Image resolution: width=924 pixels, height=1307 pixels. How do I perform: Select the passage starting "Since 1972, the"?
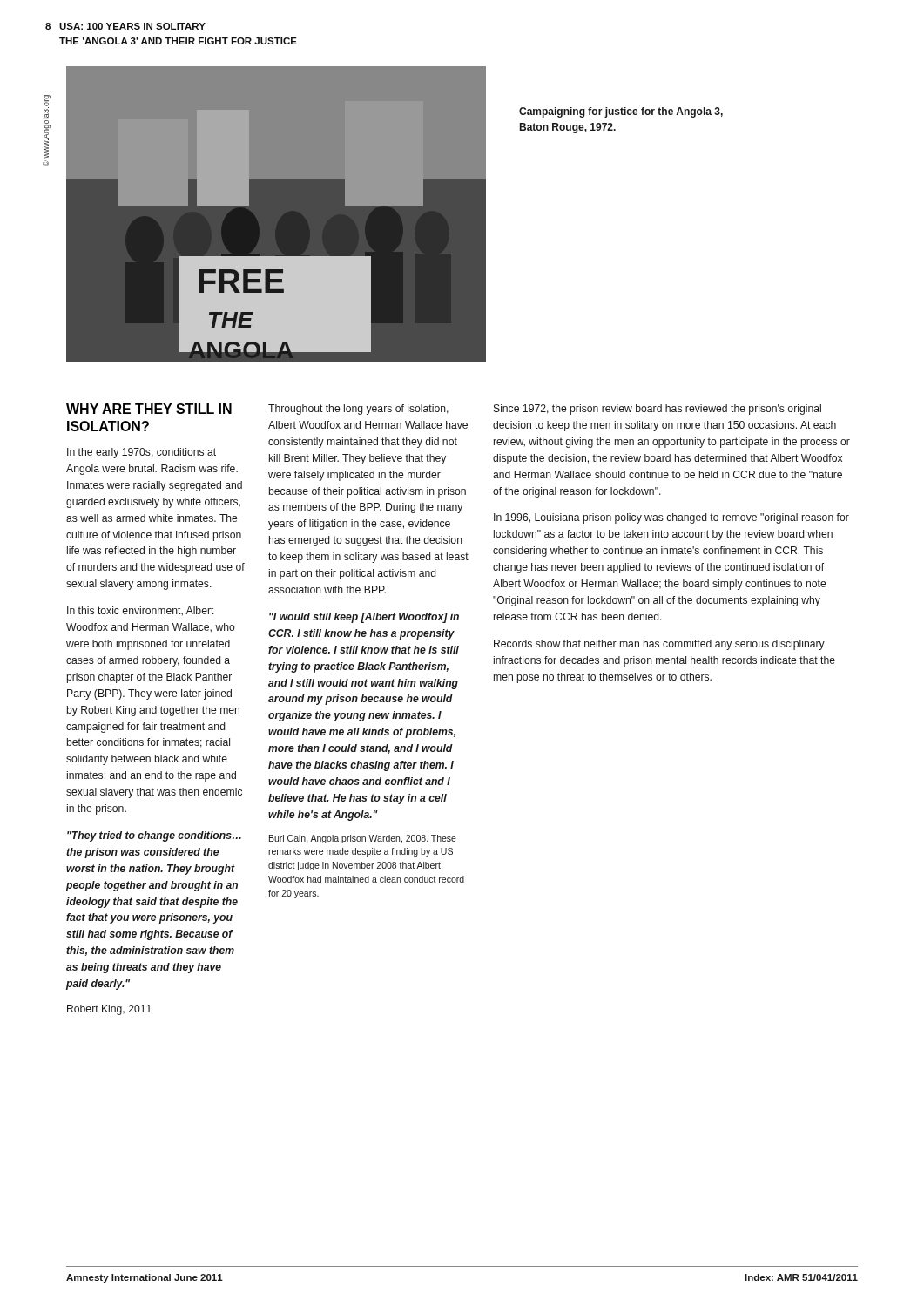pyautogui.click(x=671, y=450)
